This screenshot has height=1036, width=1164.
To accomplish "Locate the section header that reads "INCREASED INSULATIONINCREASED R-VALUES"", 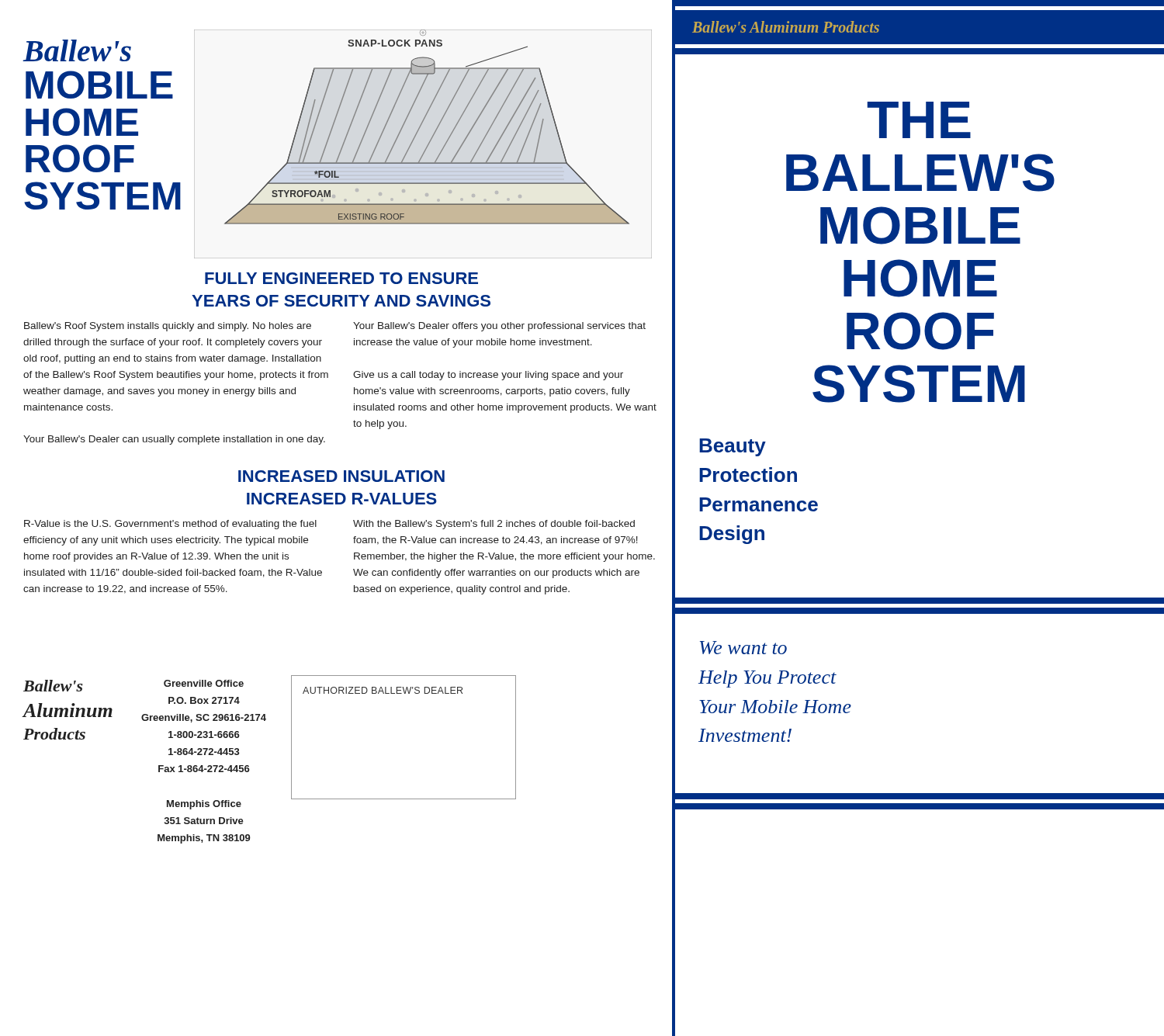I will click(341, 488).
